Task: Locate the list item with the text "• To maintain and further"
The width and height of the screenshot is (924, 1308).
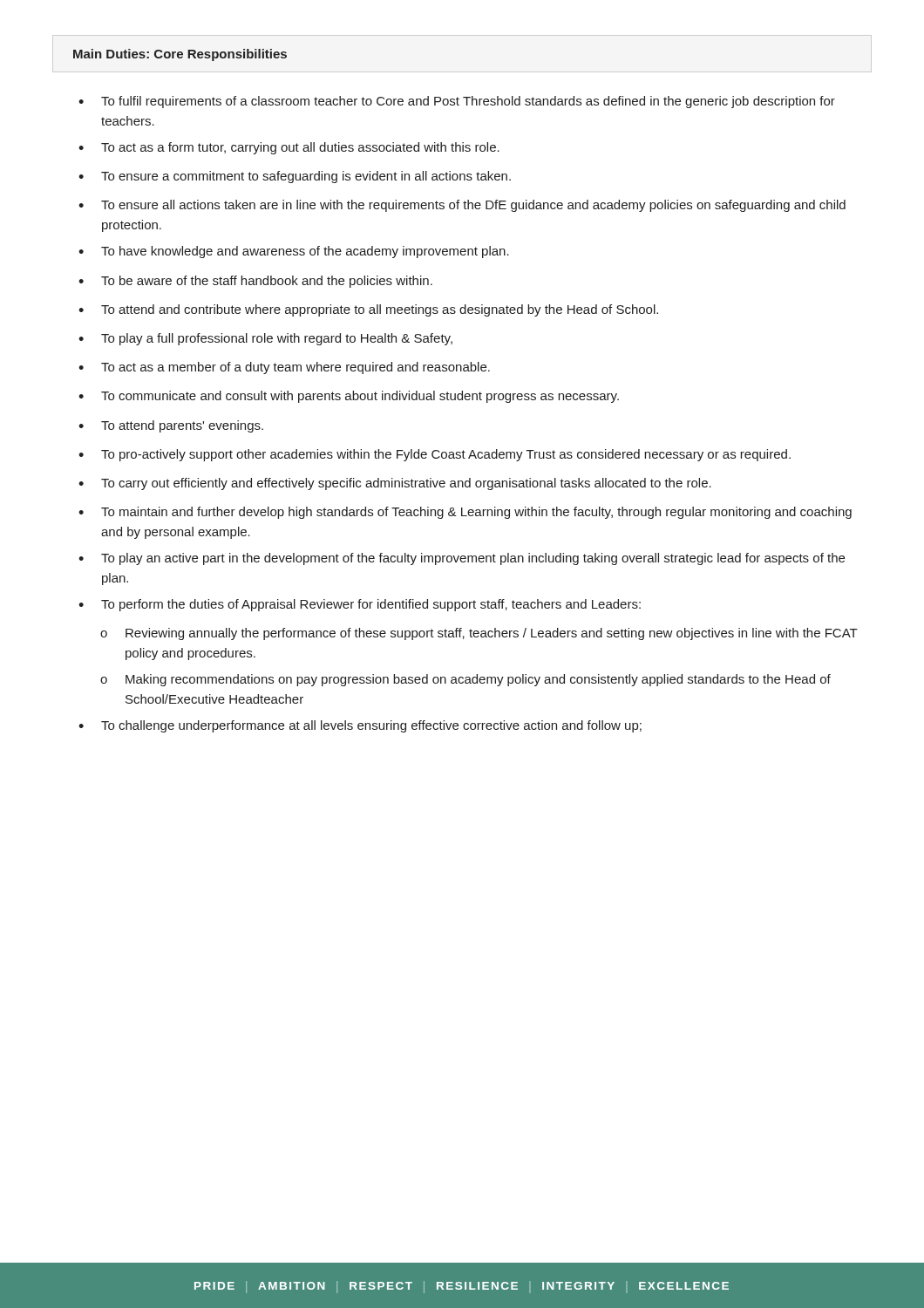Action: [475, 522]
